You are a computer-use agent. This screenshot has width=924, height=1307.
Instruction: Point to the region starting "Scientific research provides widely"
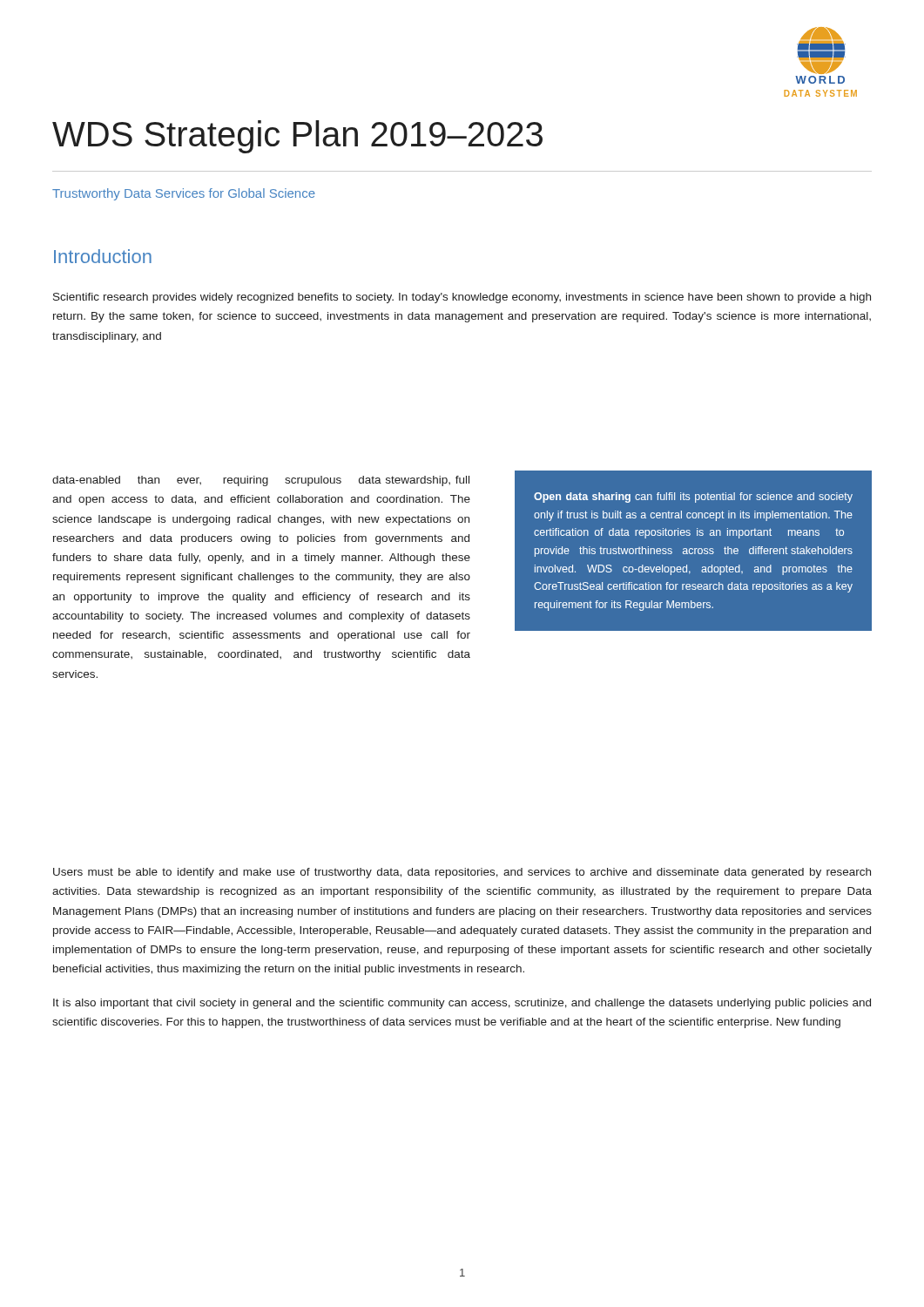click(x=462, y=316)
